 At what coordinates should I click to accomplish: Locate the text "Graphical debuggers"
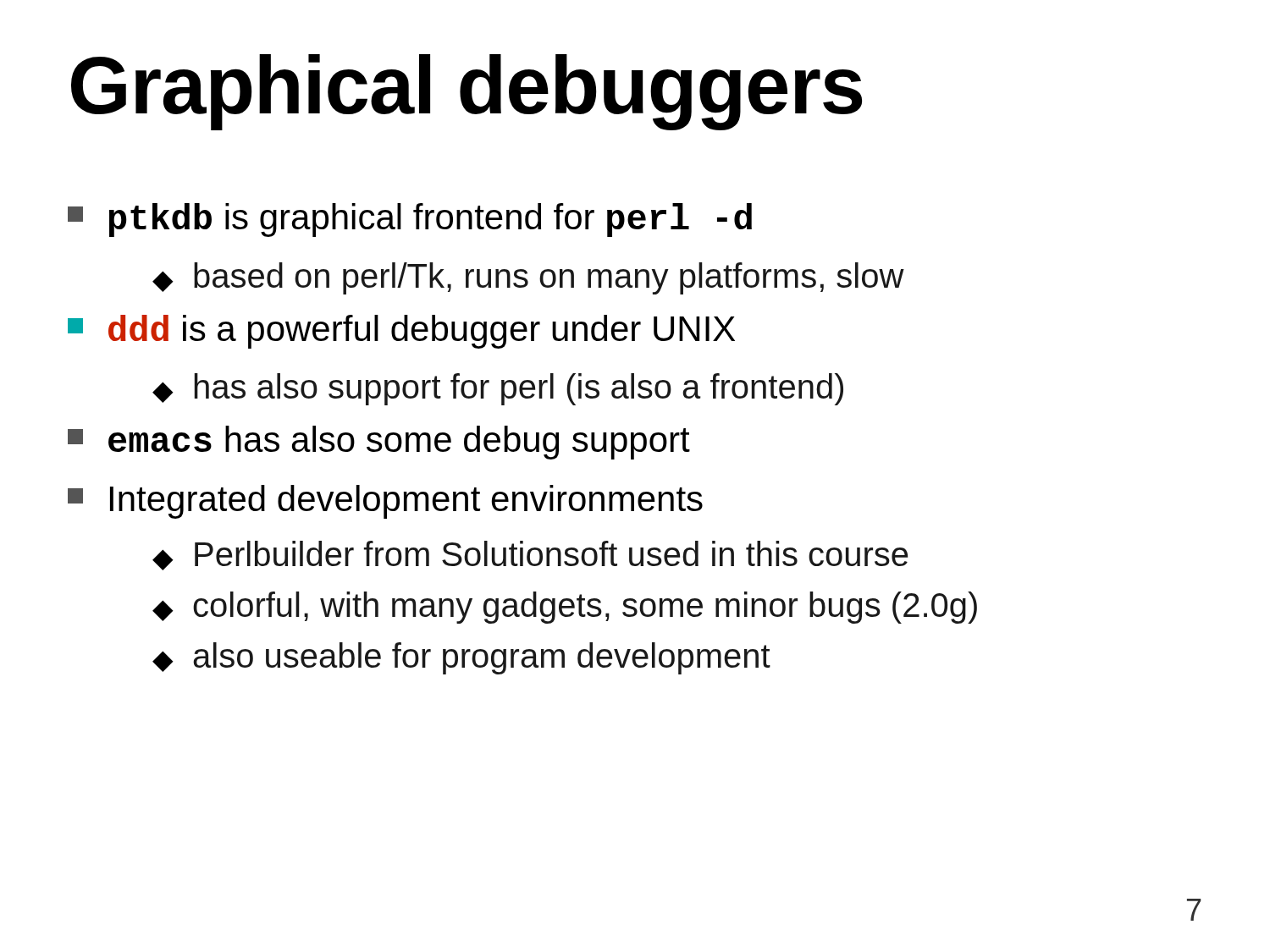[635, 85]
